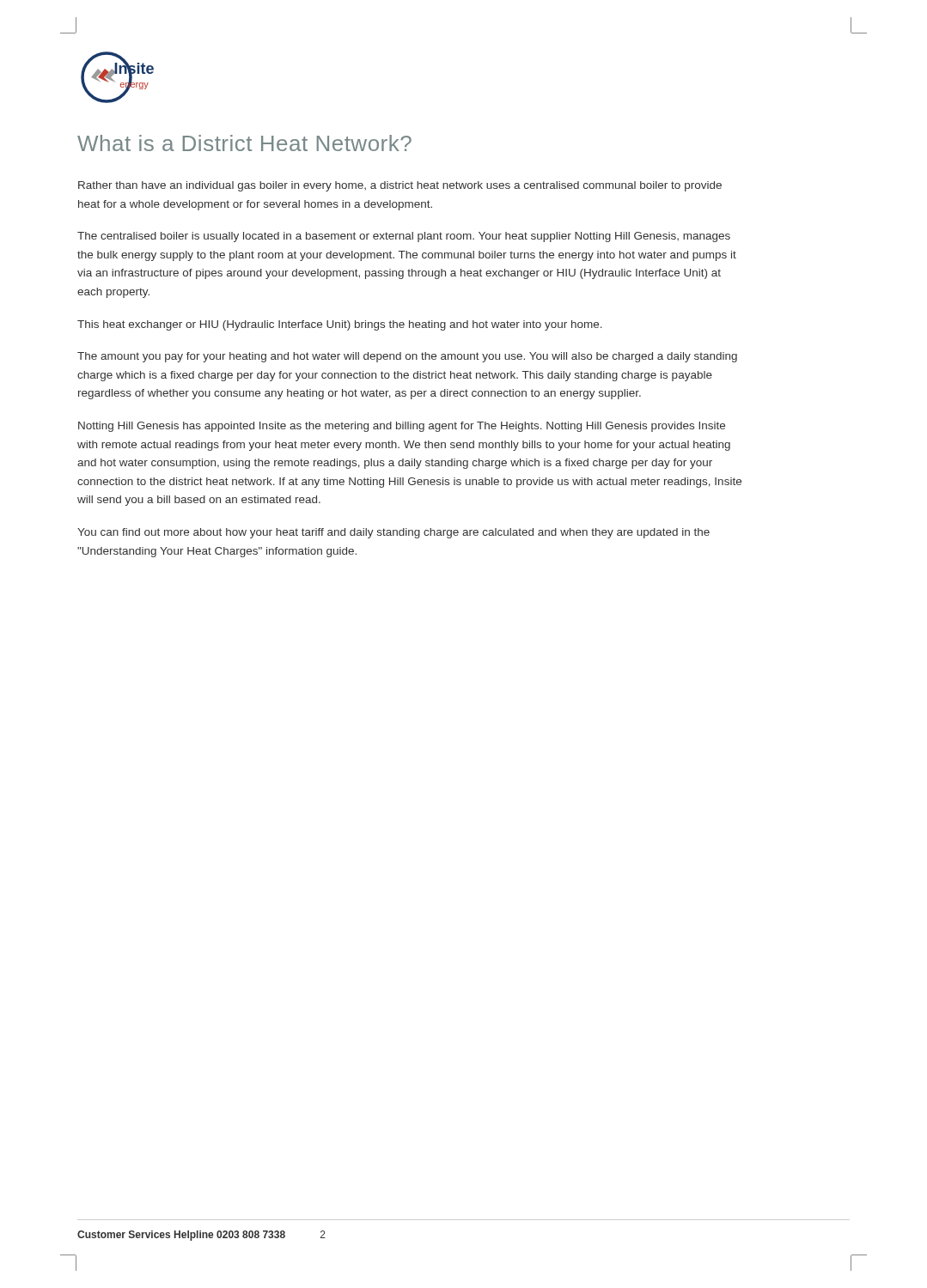Select the text block that says "The amount you pay for your heating"

[x=407, y=375]
